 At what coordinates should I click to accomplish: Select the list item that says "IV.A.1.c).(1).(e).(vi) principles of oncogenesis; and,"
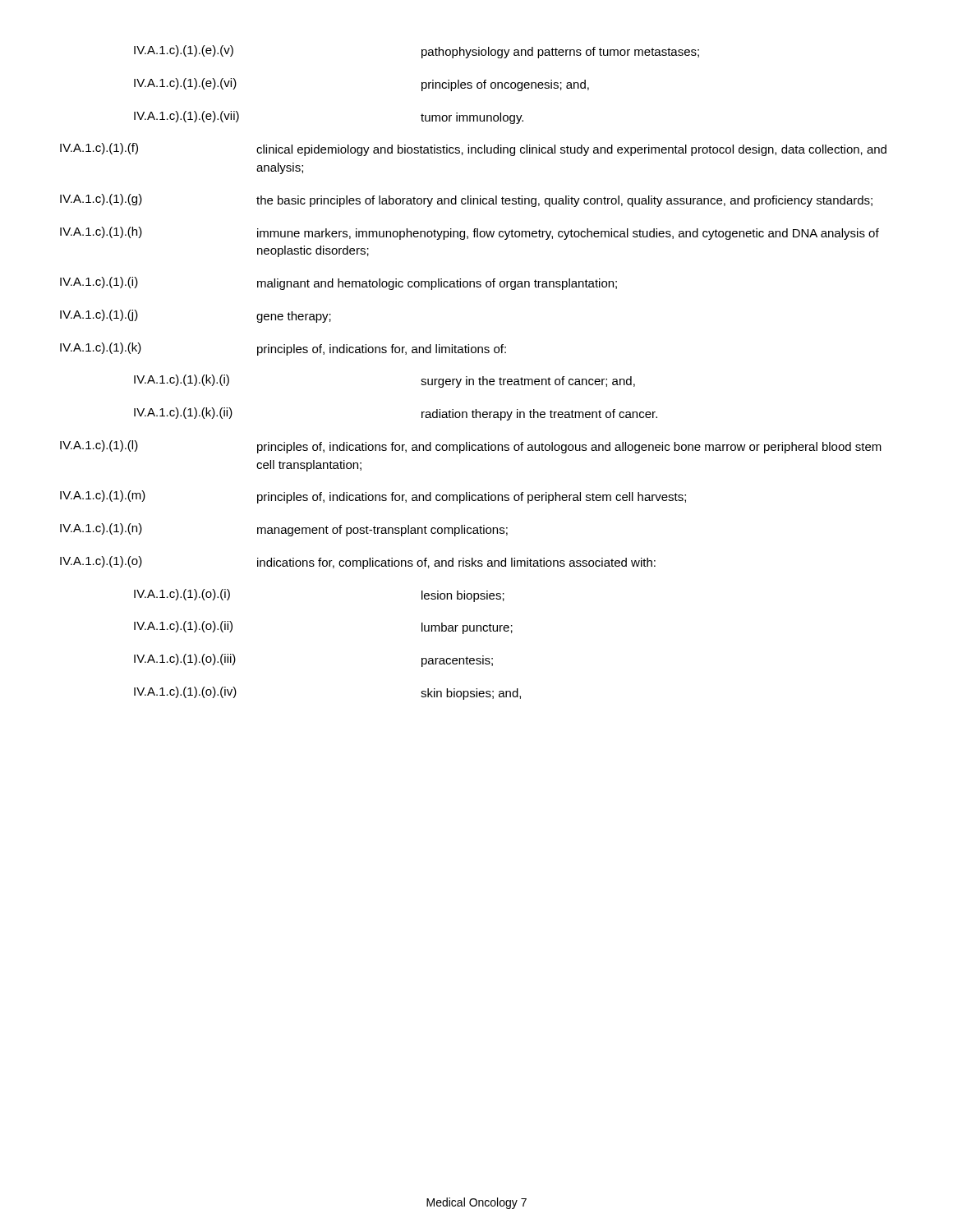(476, 84)
